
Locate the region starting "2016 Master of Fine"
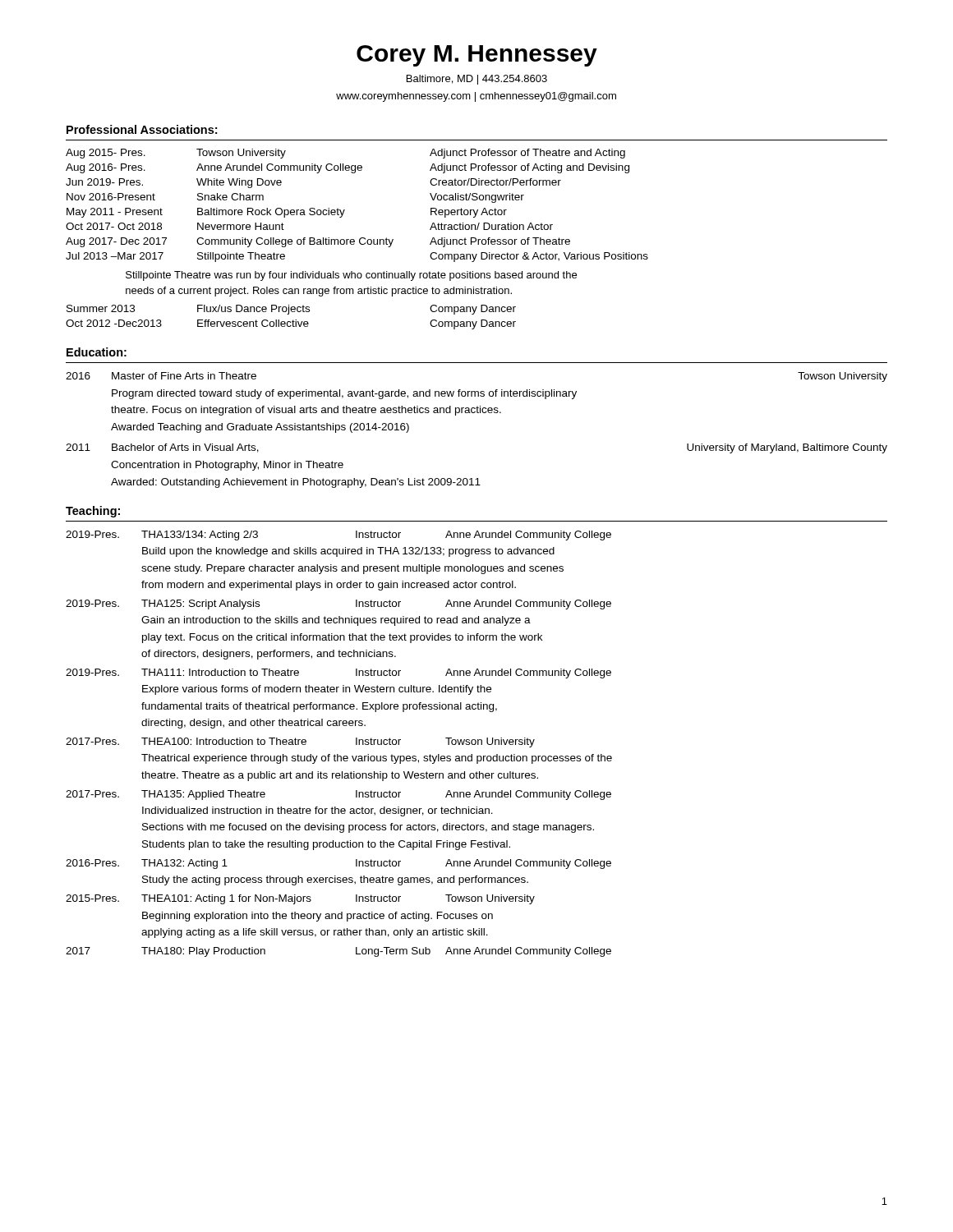[x=476, y=402]
